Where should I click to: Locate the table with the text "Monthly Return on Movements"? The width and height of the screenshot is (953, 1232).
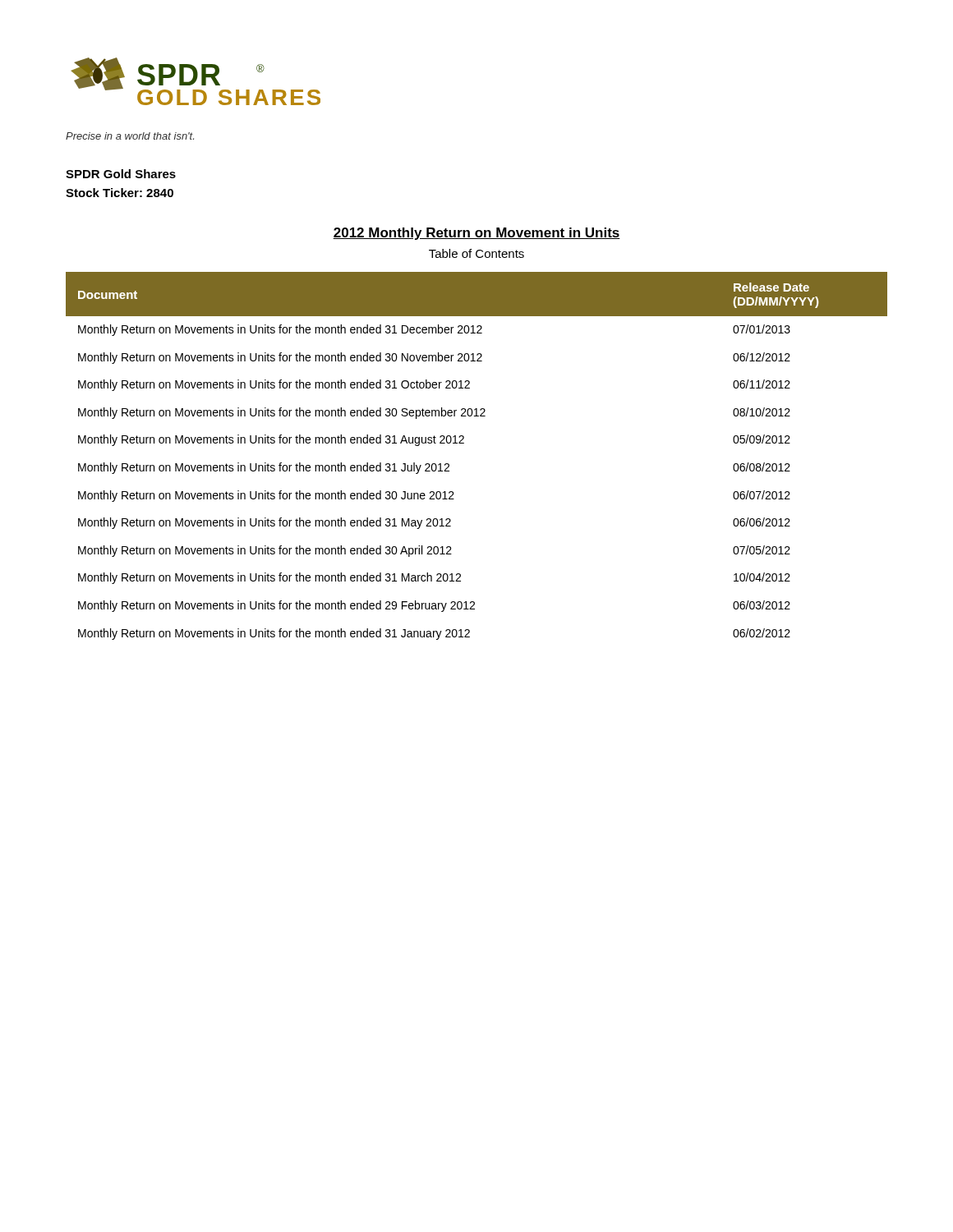476,460
